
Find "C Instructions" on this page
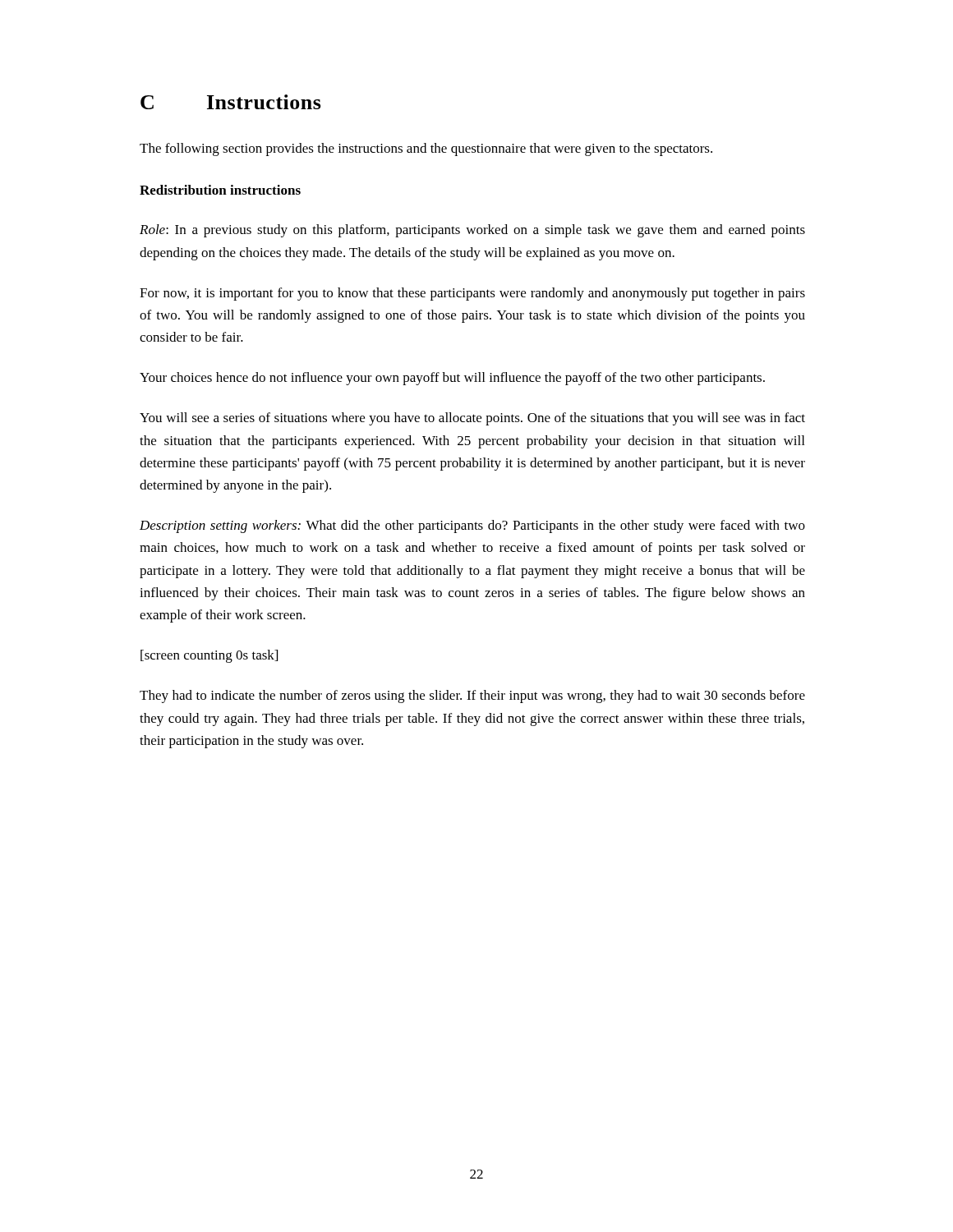231,103
